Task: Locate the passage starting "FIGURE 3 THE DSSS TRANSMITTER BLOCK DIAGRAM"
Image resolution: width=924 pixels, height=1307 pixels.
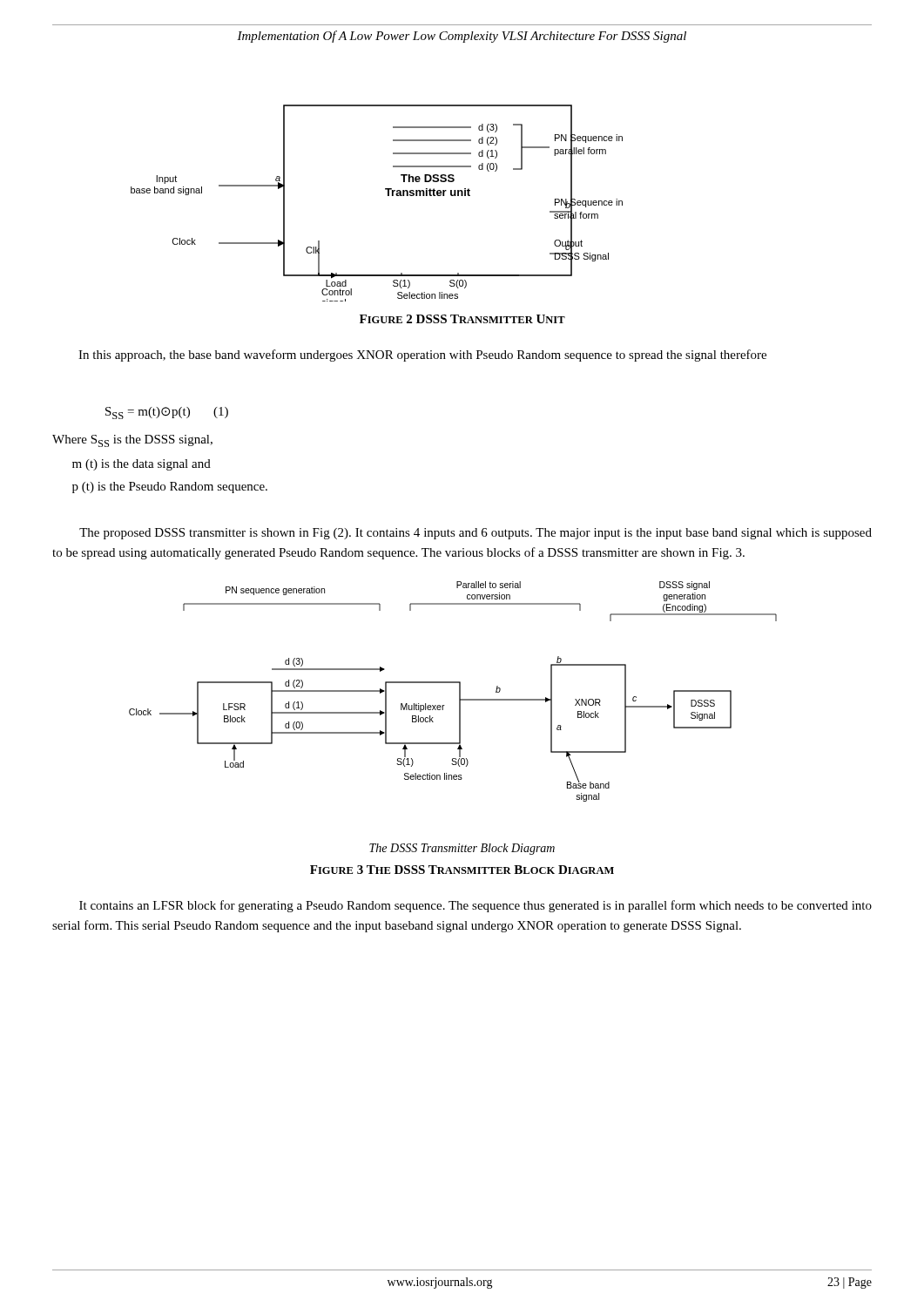Action: click(462, 870)
